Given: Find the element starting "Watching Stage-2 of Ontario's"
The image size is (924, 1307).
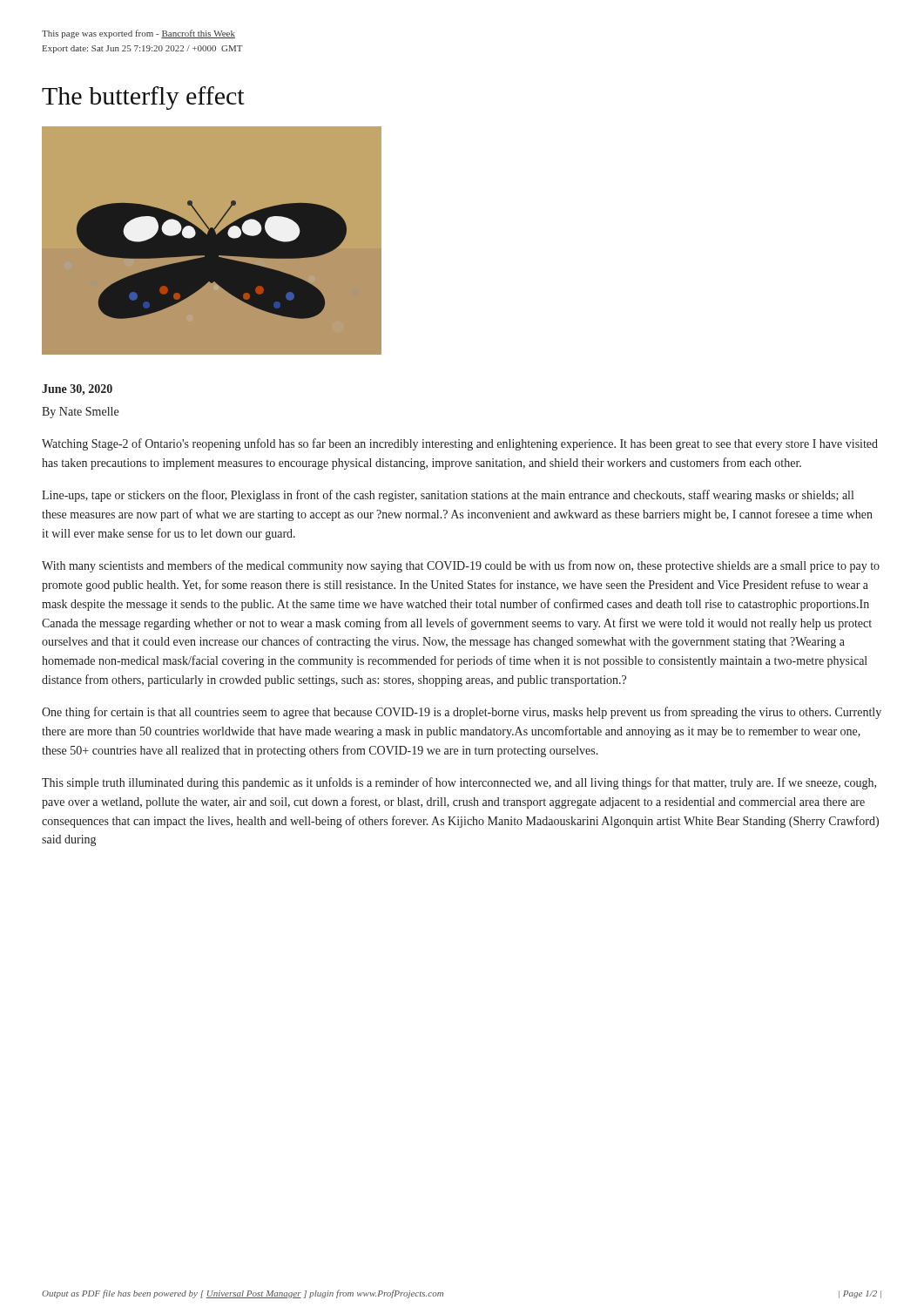Looking at the screenshot, I should coord(460,453).
